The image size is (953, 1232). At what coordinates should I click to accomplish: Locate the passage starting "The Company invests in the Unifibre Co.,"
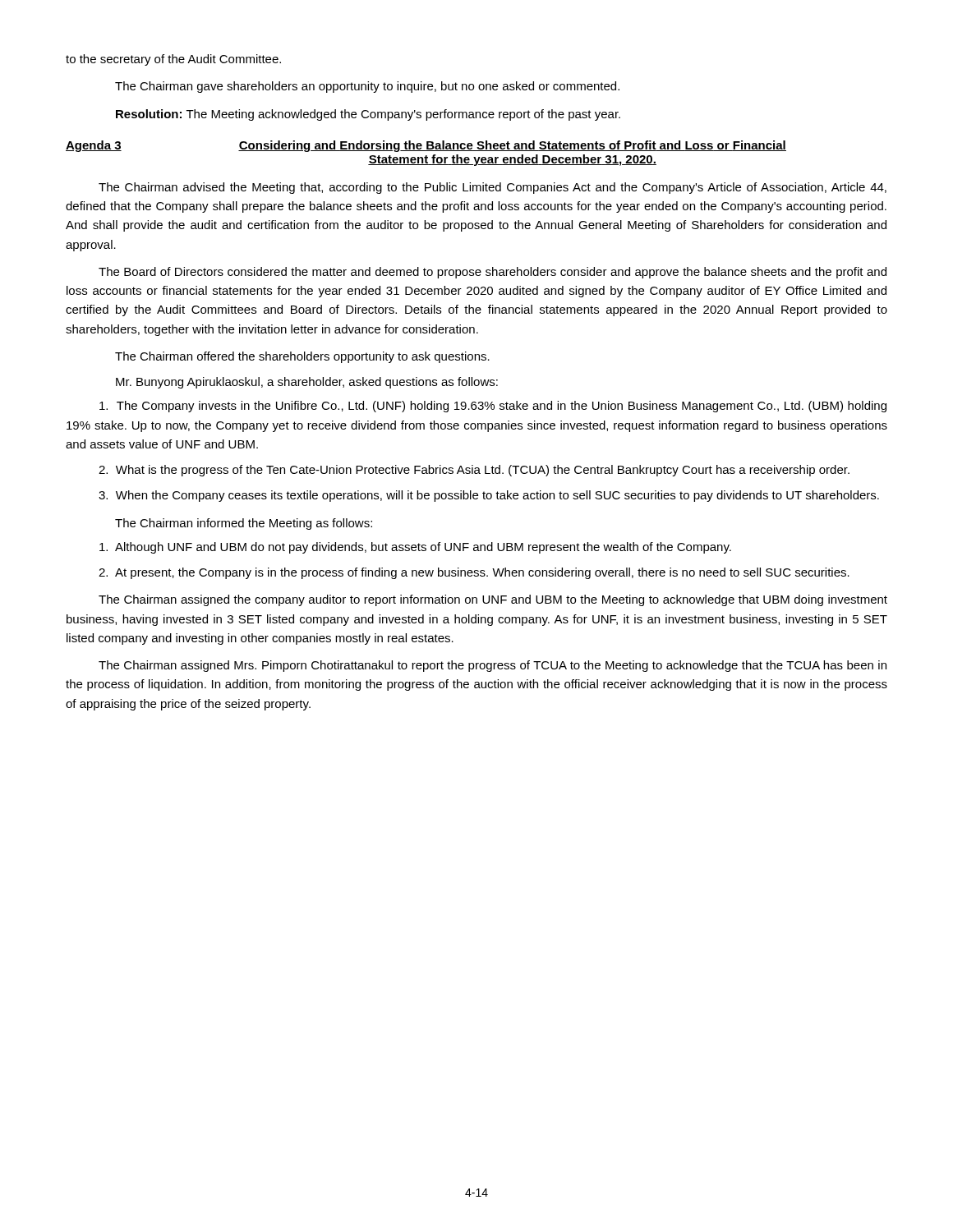476,425
